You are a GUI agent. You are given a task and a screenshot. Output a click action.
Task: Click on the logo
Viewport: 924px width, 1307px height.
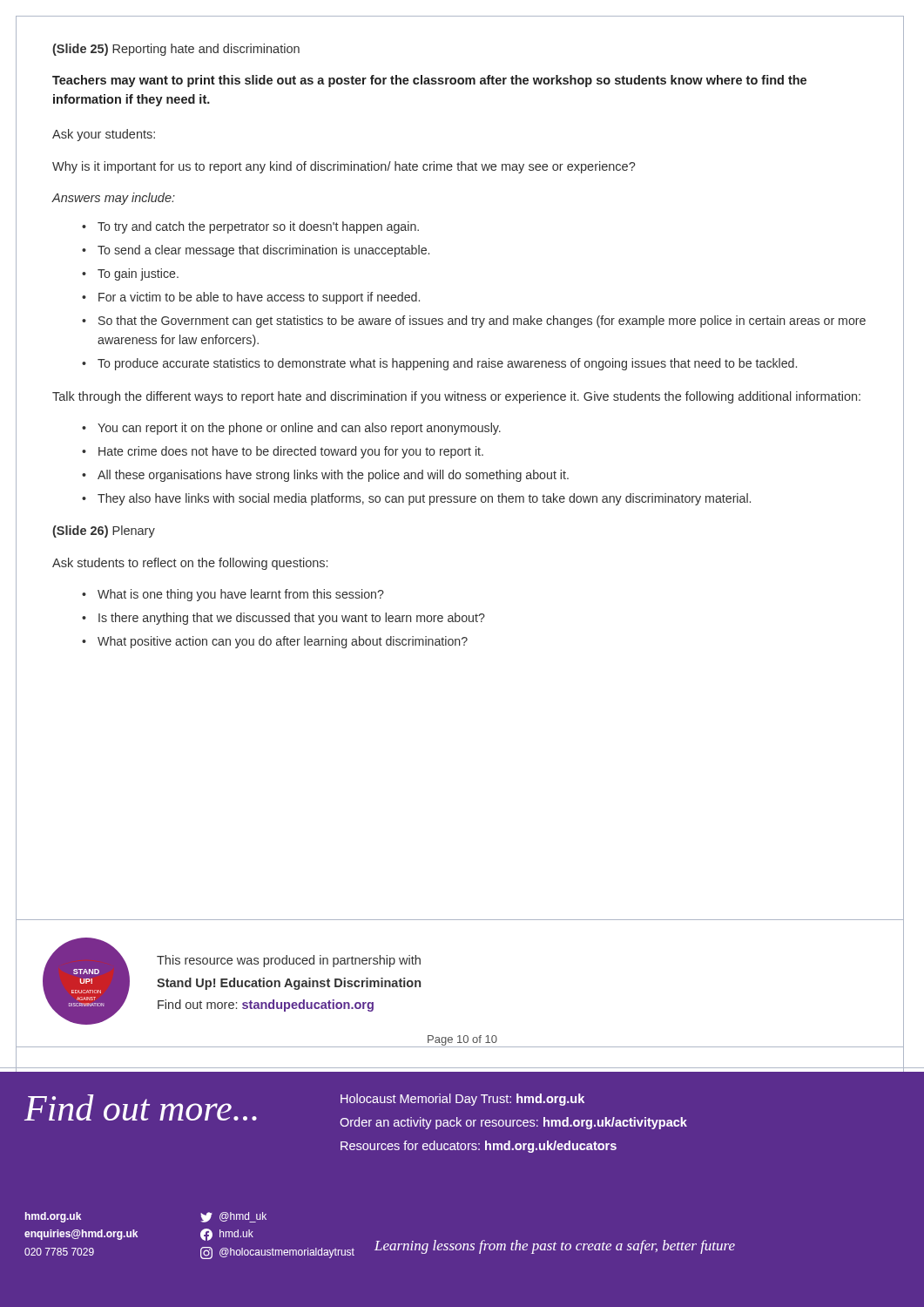point(87,983)
